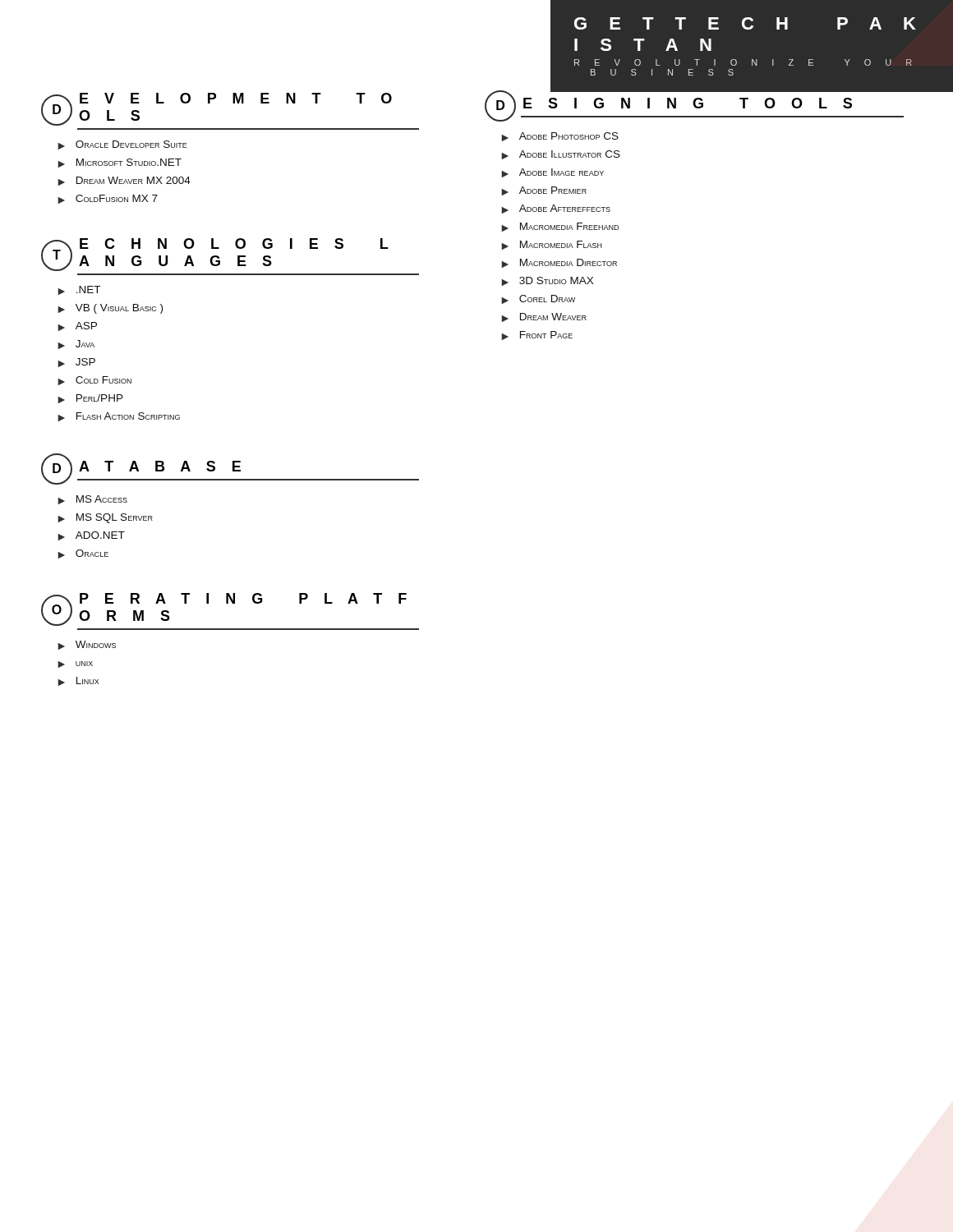Screen dimensions: 1232x953
Task: Click where it says "►Adobe Aftereffects"
Action: 555,209
